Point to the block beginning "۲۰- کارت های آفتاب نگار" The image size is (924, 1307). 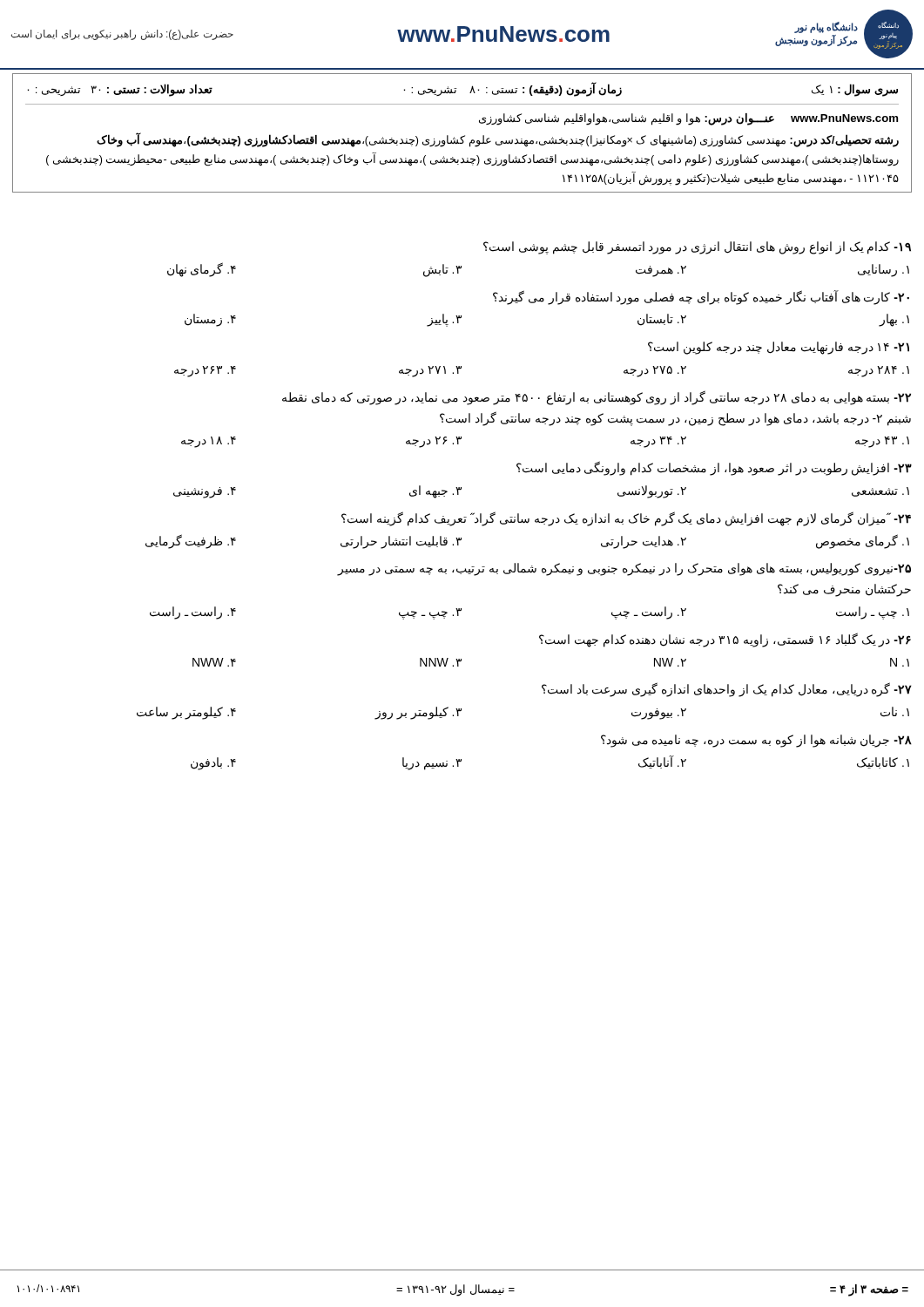pos(702,297)
